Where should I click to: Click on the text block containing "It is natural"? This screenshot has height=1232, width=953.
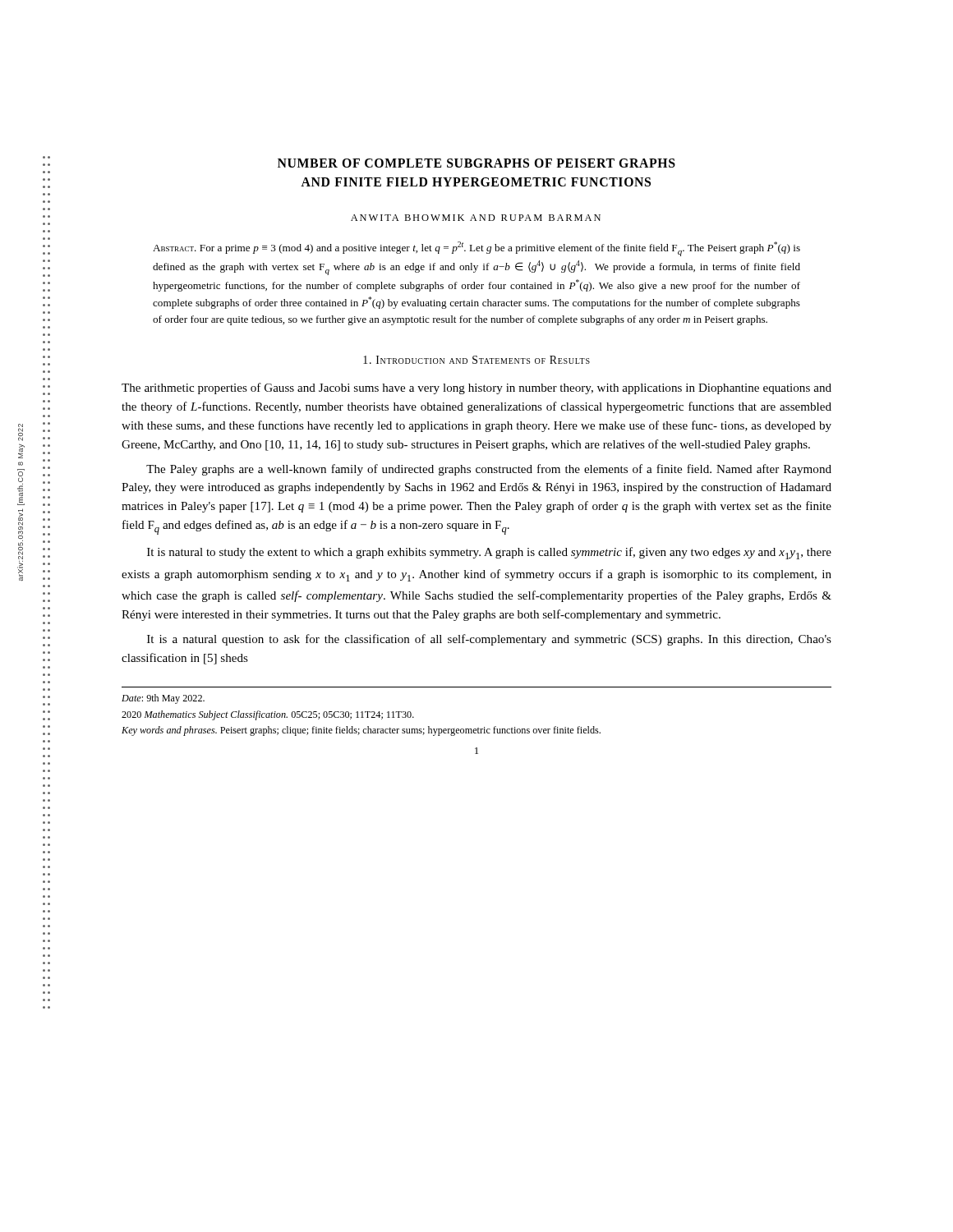coord(476,584)
